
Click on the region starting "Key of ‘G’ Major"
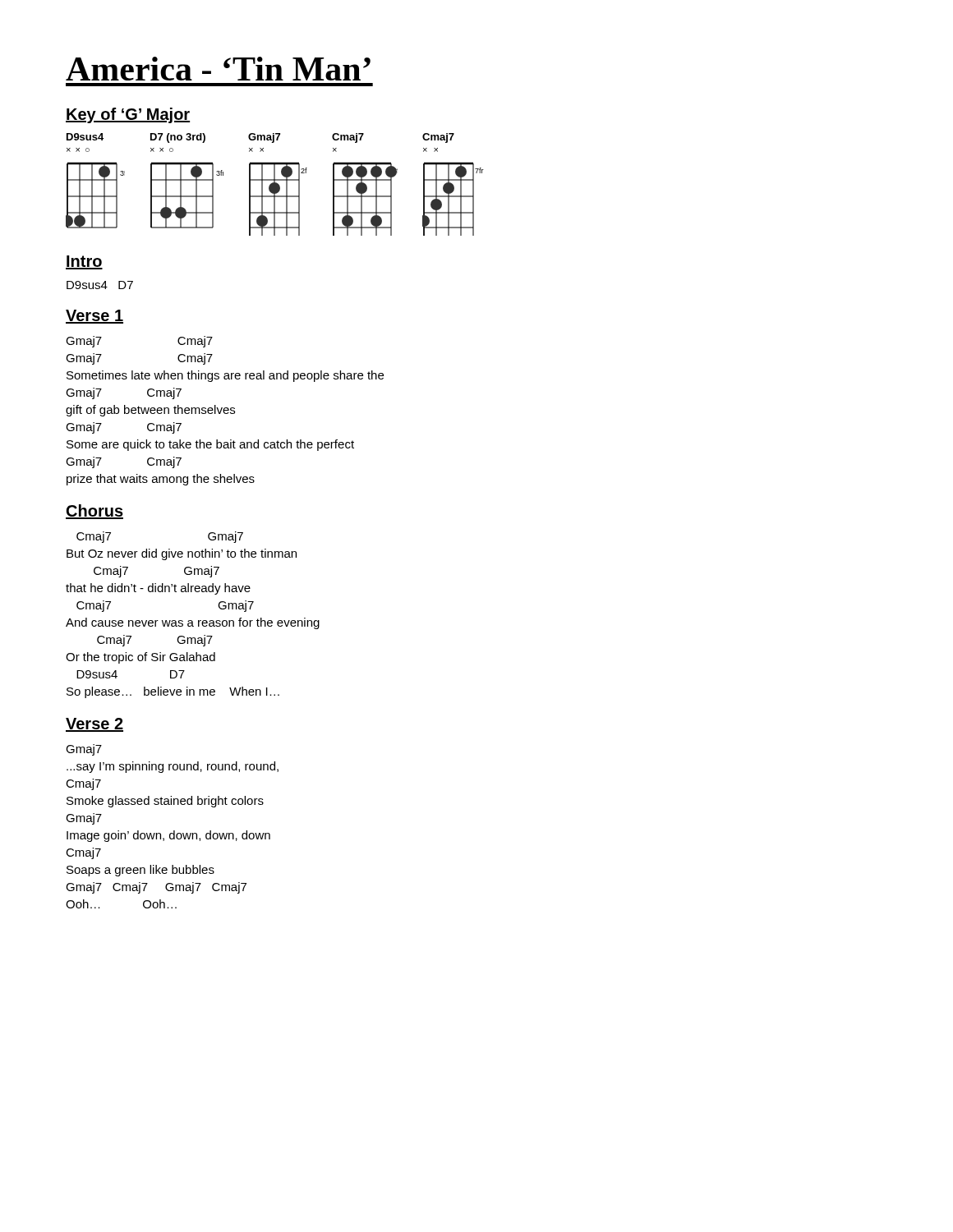[x=128, y=115]
